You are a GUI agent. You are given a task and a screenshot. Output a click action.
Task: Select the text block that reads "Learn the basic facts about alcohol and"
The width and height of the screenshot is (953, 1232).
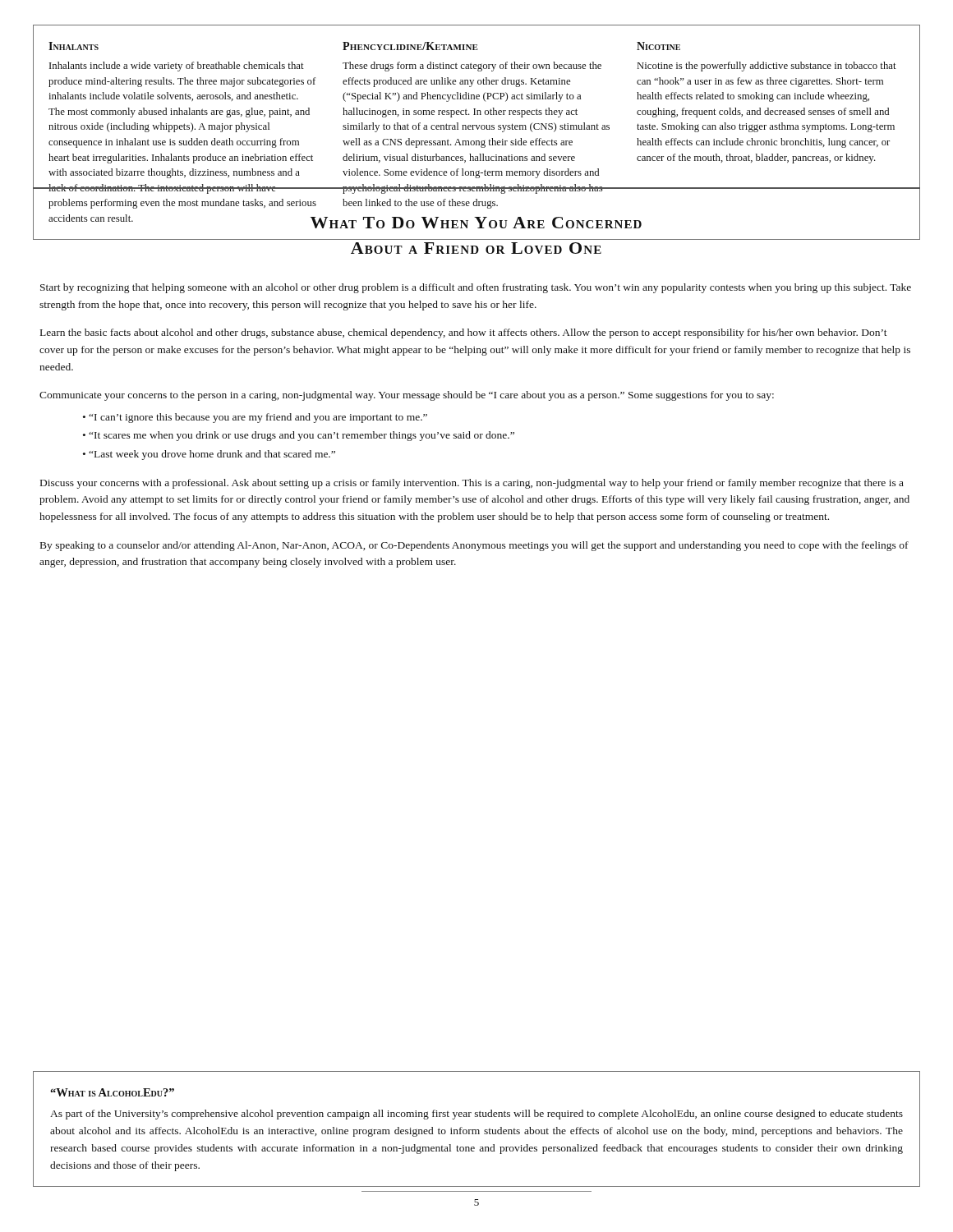pos(475,349)
